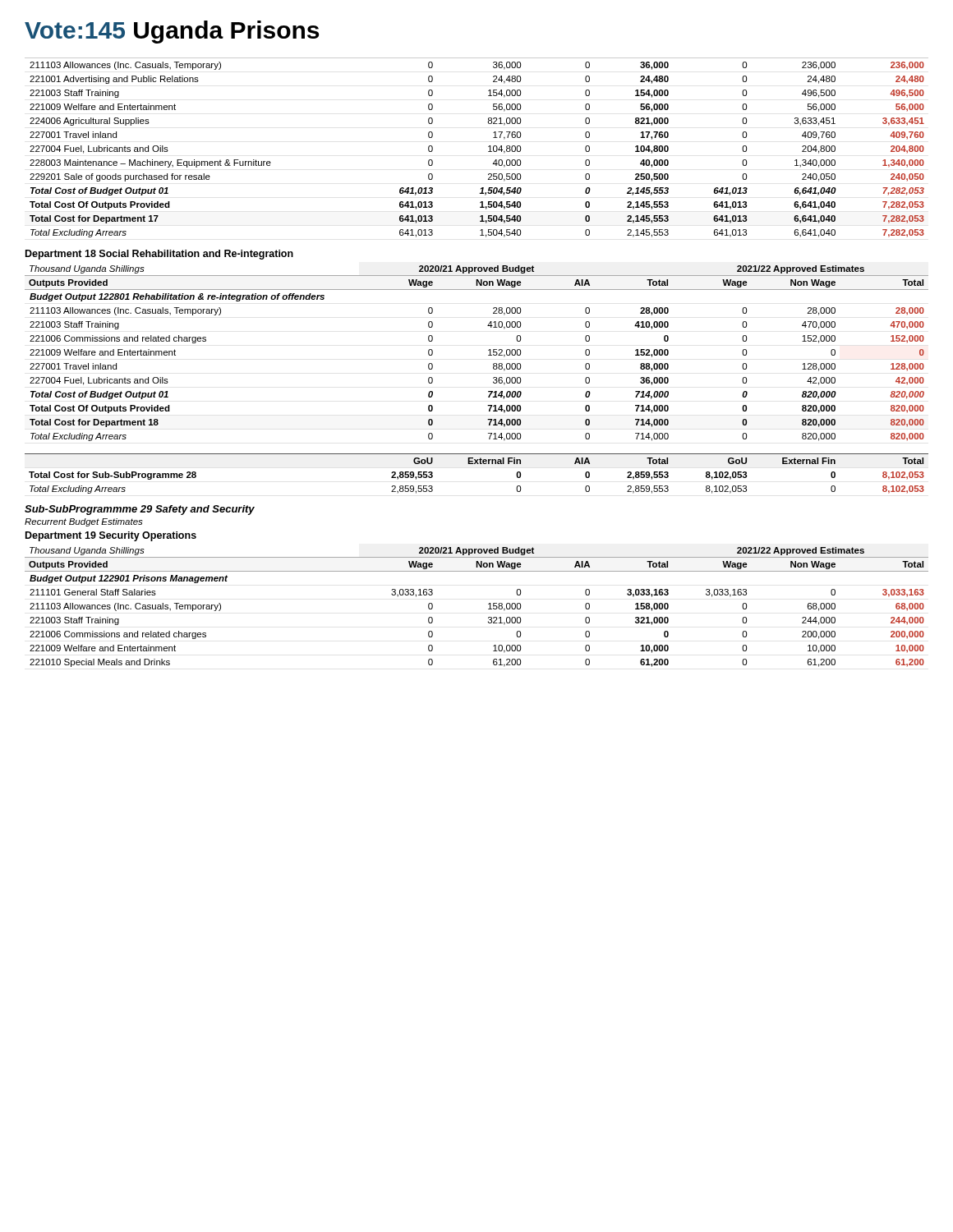Select the element starting "Sub-SubProgrammme 29 Safety and Security"

[140, 509]
